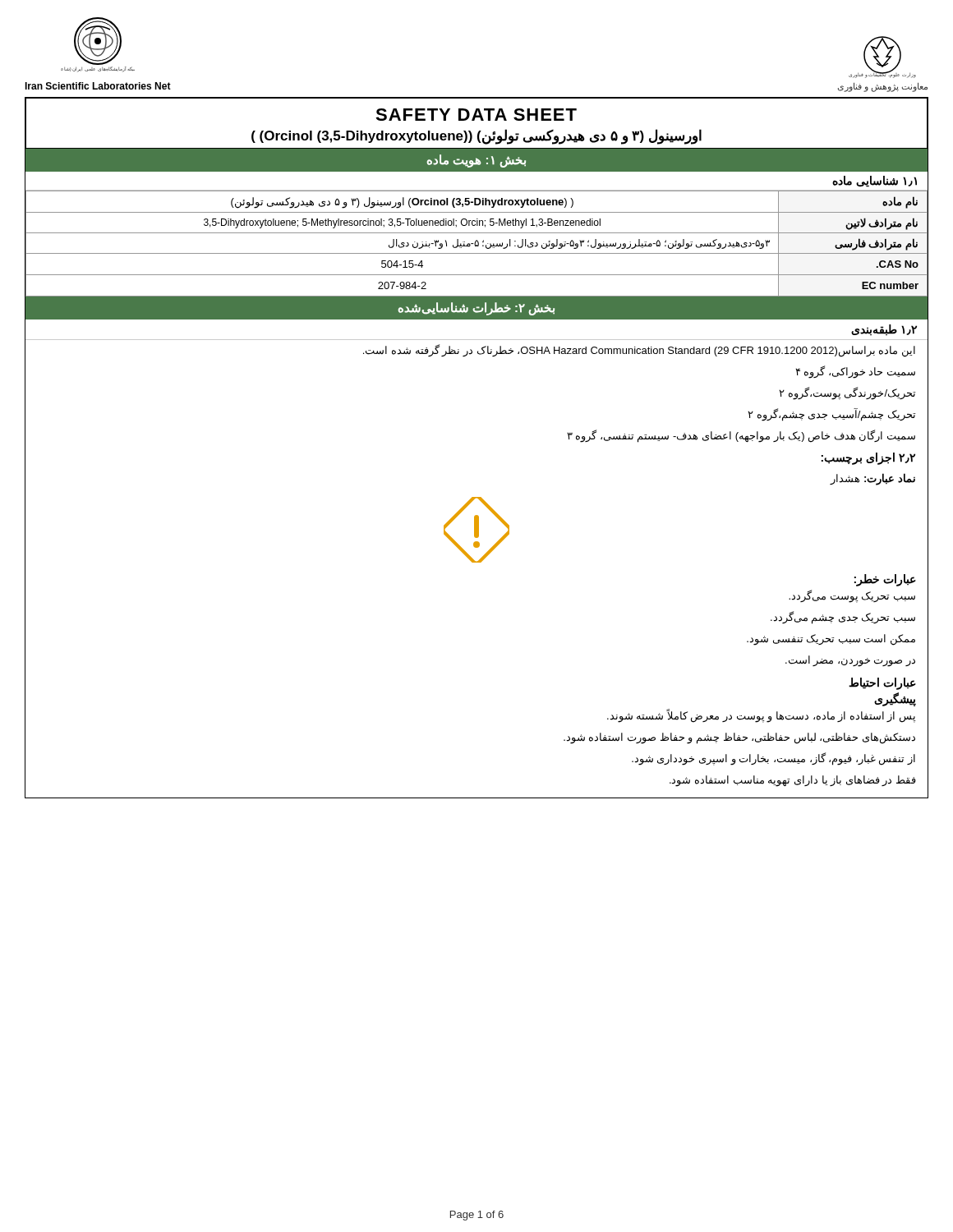Image resolution: width=953 pixels, height=1232 pixels.
Task: Click on the section header containing "بخش ۲: خطرات"
Action: (x=476, y=308)
